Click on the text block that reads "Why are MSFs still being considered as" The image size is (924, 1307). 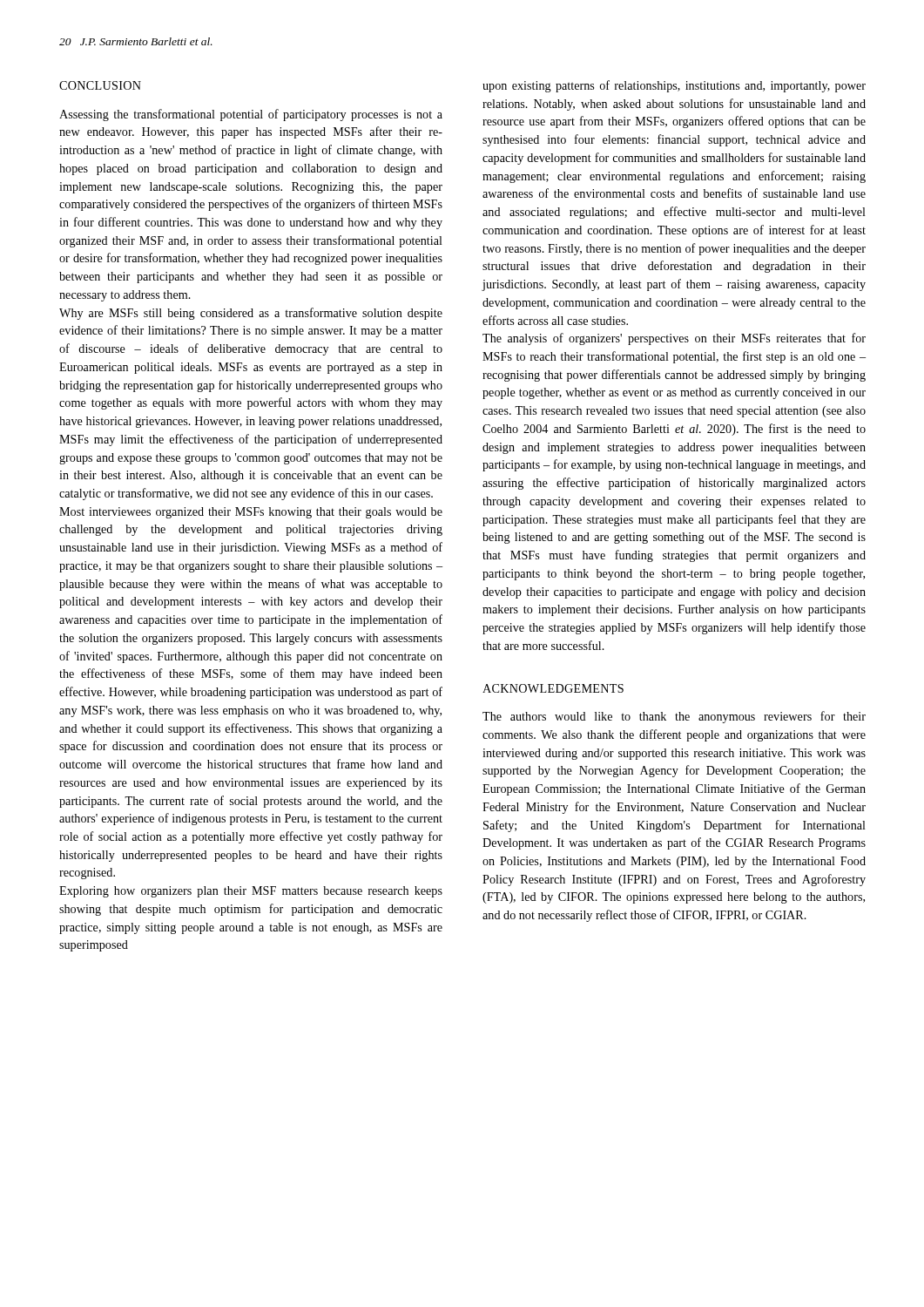[251, 403]
